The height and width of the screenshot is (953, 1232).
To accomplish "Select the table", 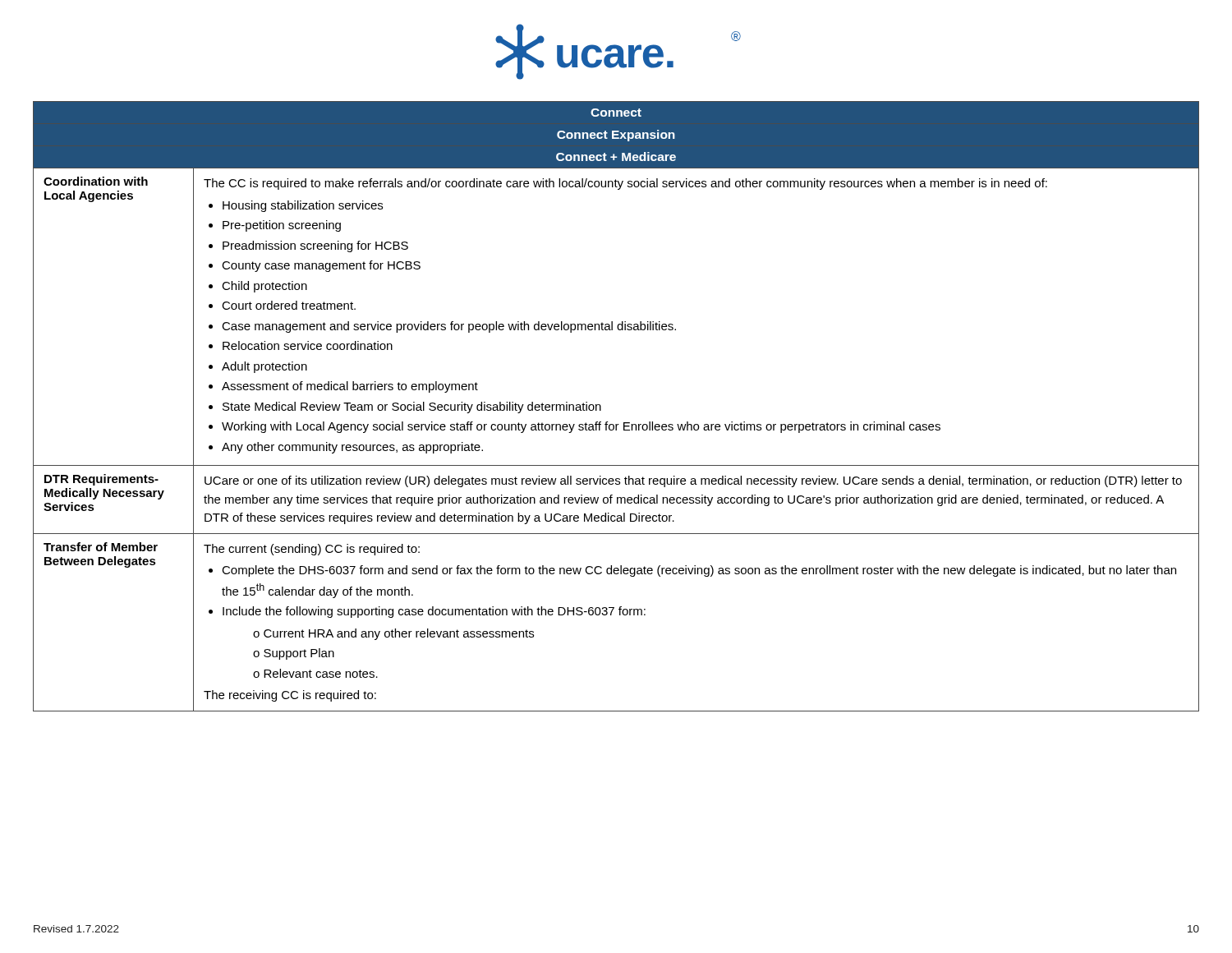I will [616, 406].
